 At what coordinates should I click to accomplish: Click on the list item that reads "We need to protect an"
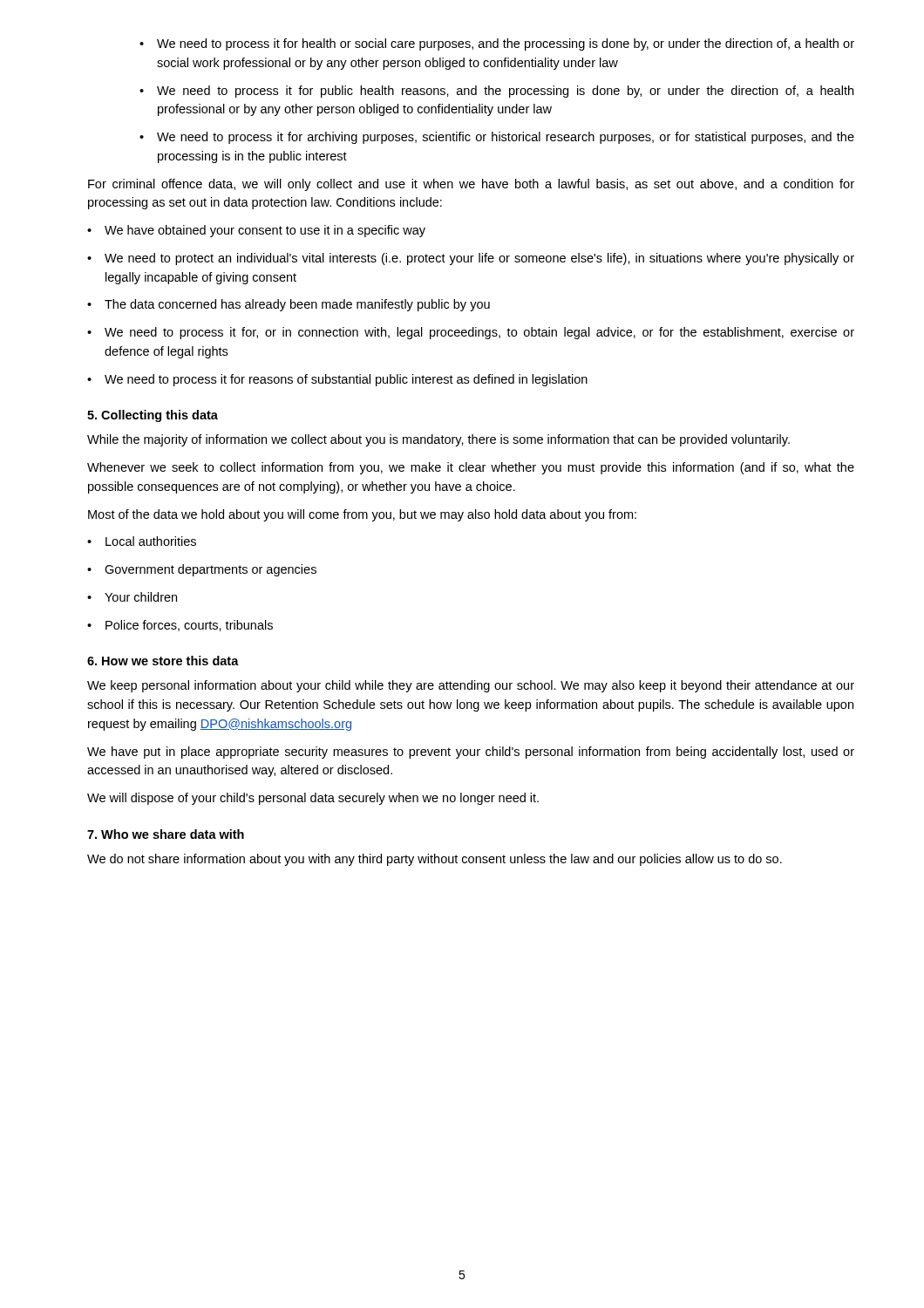pos(479,267)
